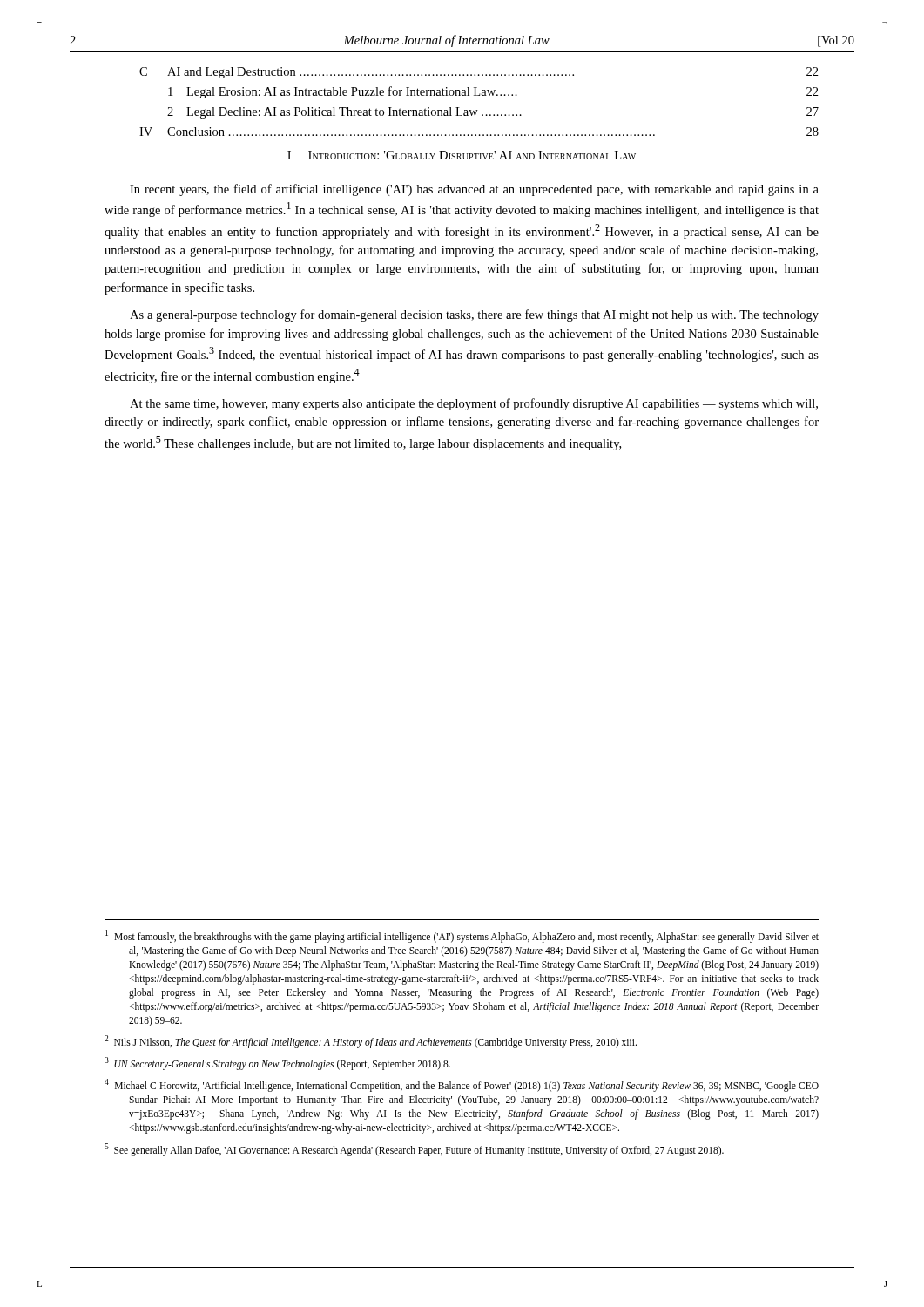Locate the passage starting "1 Legal Erosion: AI"
The width and height of the screenshot is (924, 1307).
[x=493, y=92]
